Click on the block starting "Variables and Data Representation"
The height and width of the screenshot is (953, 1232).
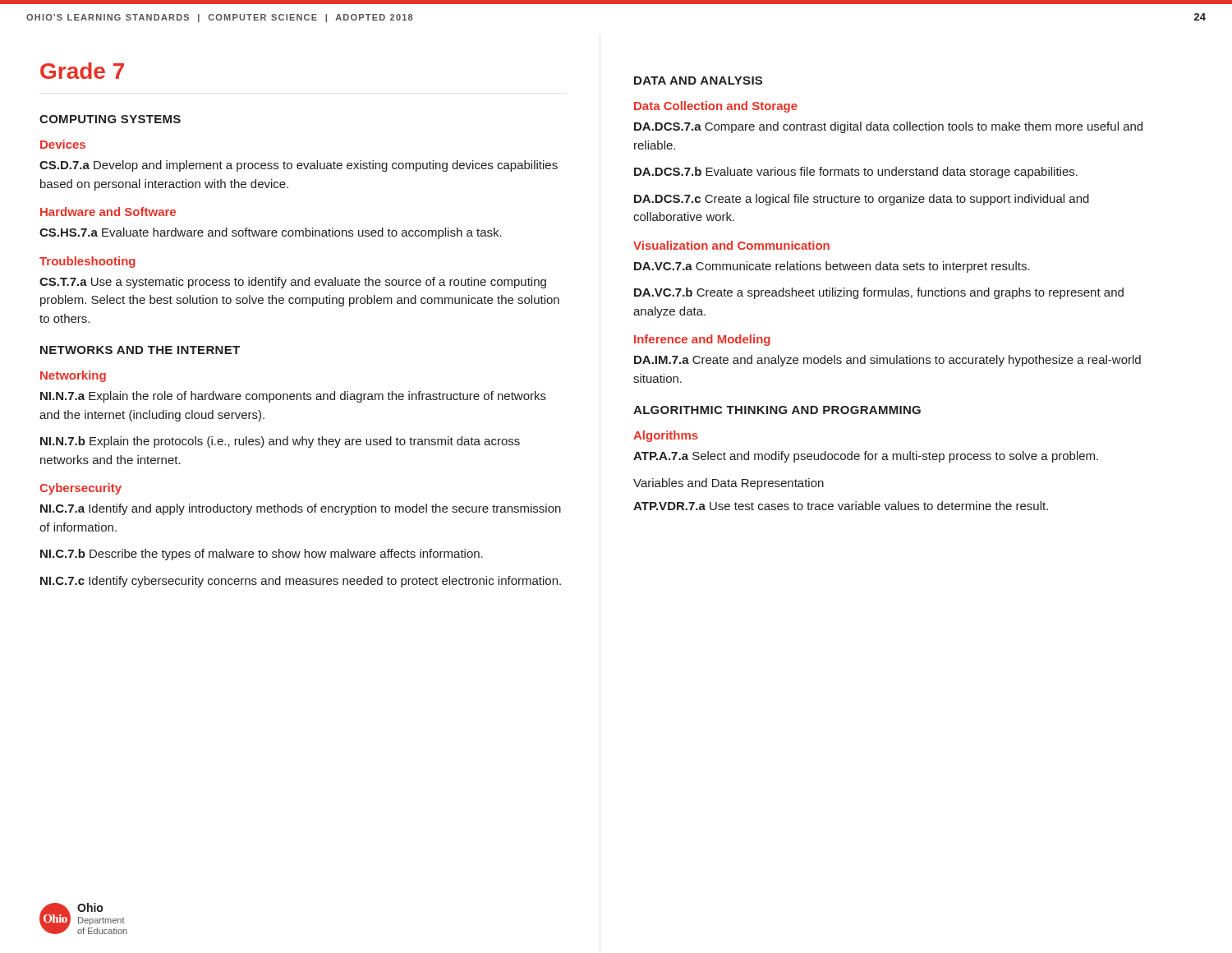pos(729,482)
